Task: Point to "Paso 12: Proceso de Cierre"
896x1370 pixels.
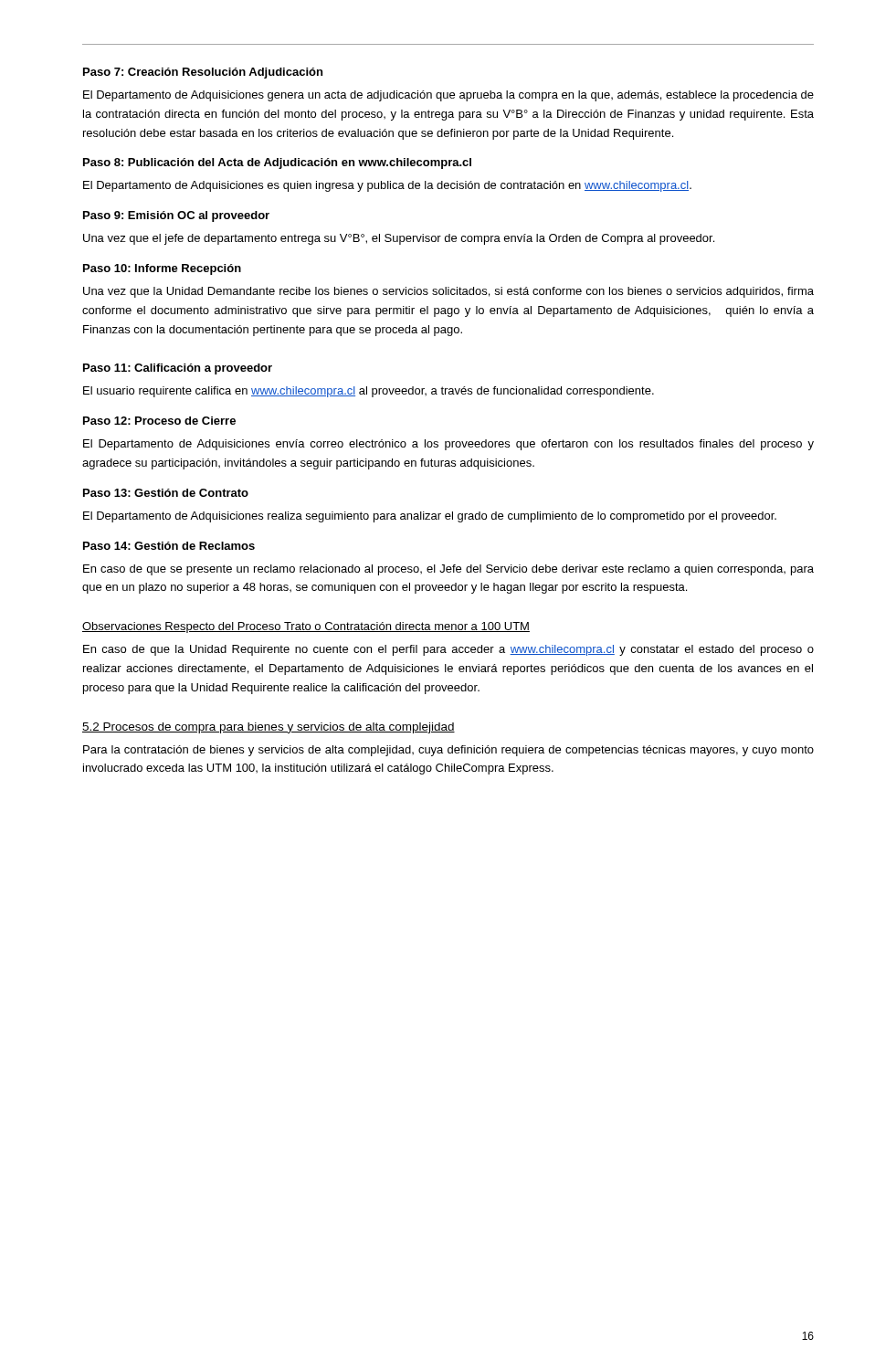Action: click(x=159, y=421)
